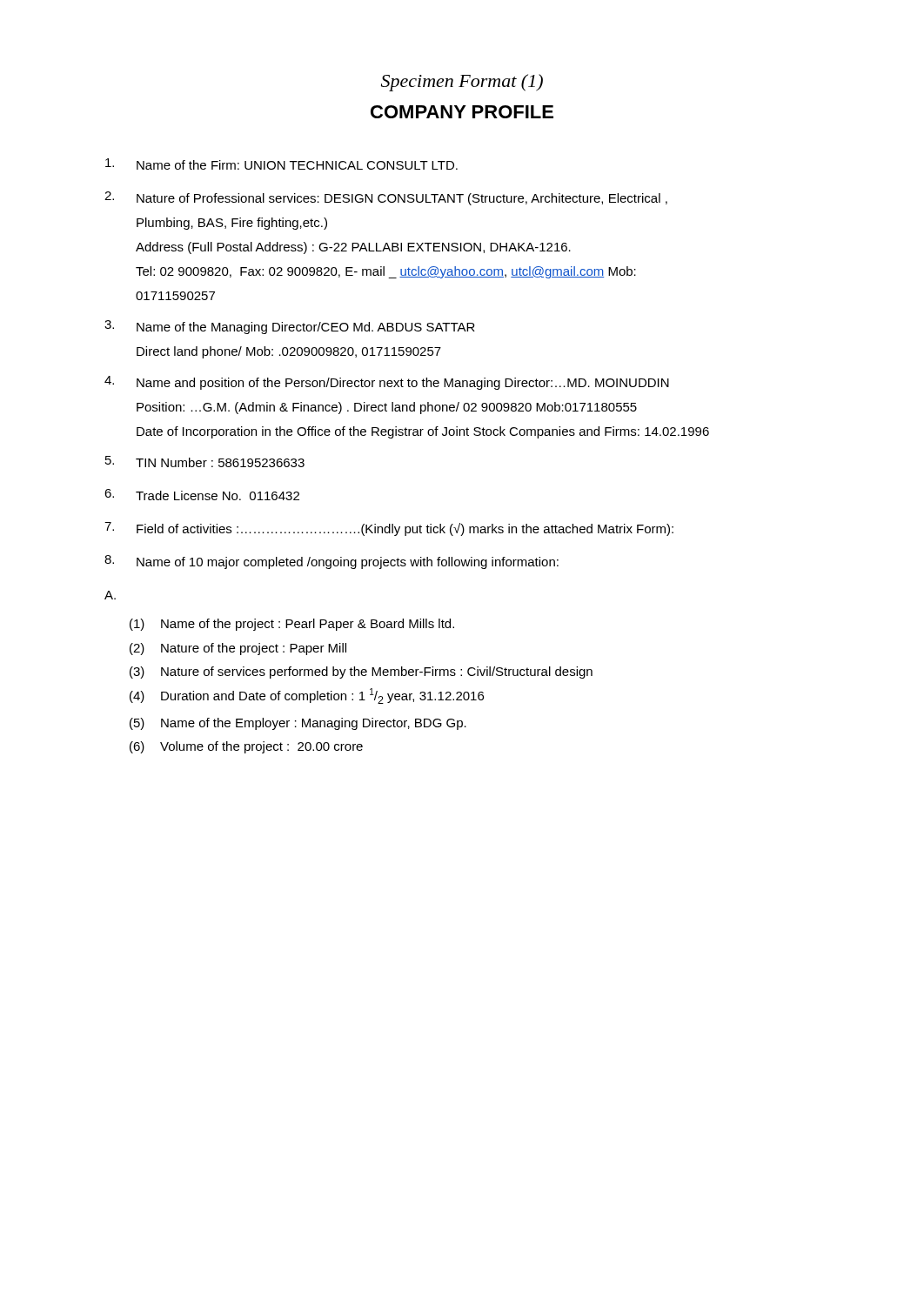Locate the block of text that opens with "(1) Name of the project : Pearl Paper"
This screenshot has height=1305, width=924.
tap(292, 624)
